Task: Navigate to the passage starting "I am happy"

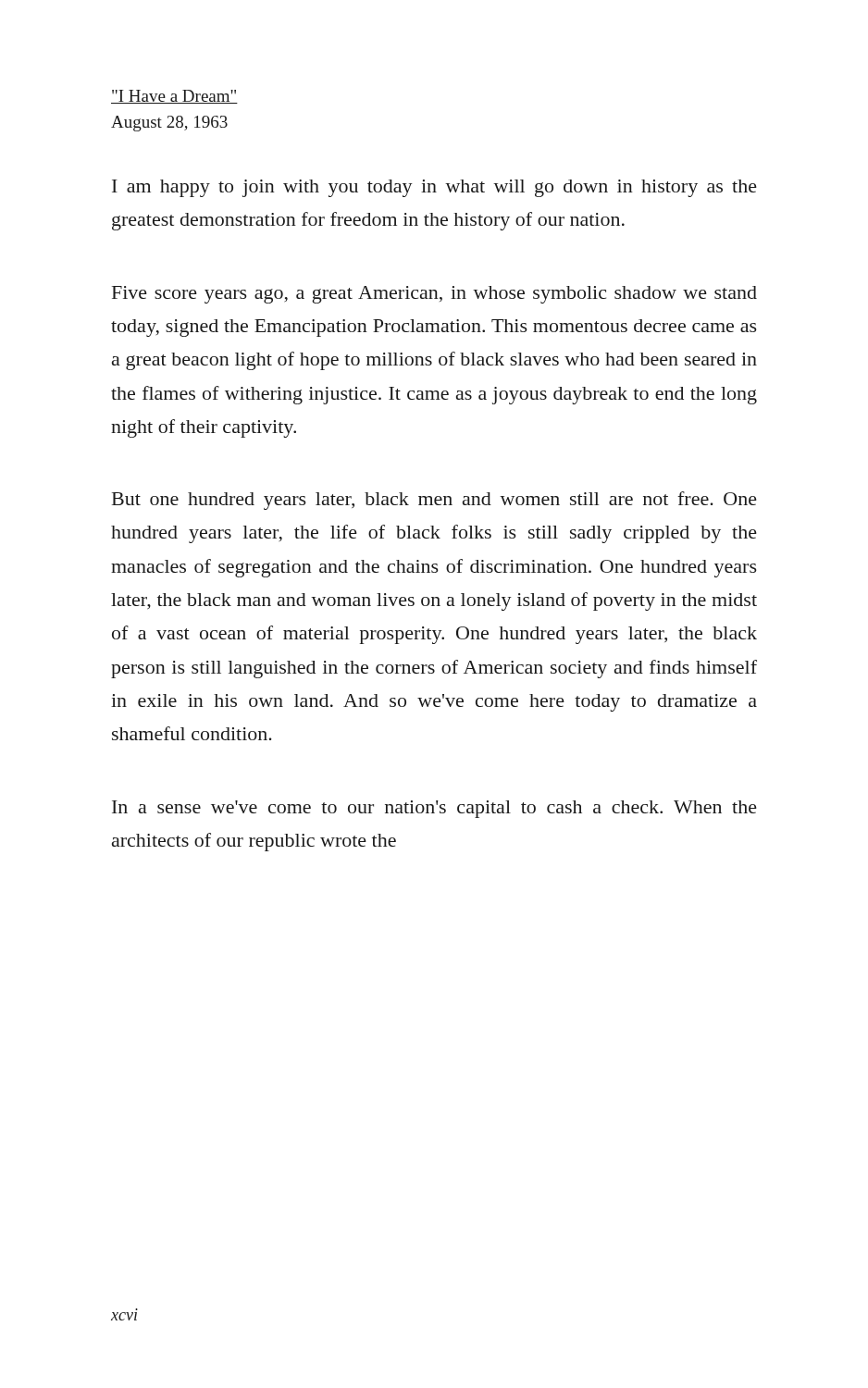Action: pyautogui.click(x=434, y=202)
